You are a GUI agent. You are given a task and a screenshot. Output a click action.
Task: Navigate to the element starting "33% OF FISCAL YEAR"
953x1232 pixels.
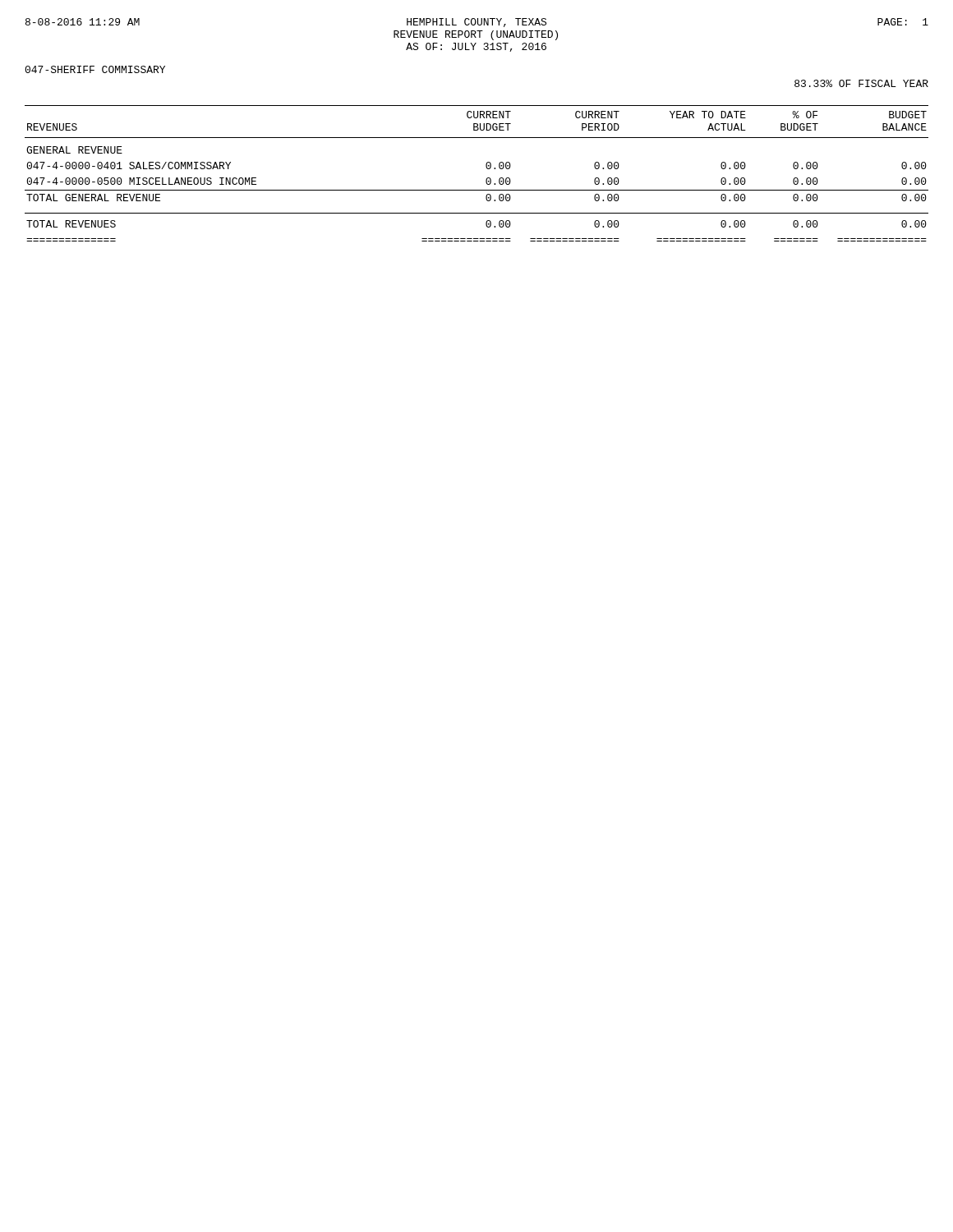click(x=861, y=84)
